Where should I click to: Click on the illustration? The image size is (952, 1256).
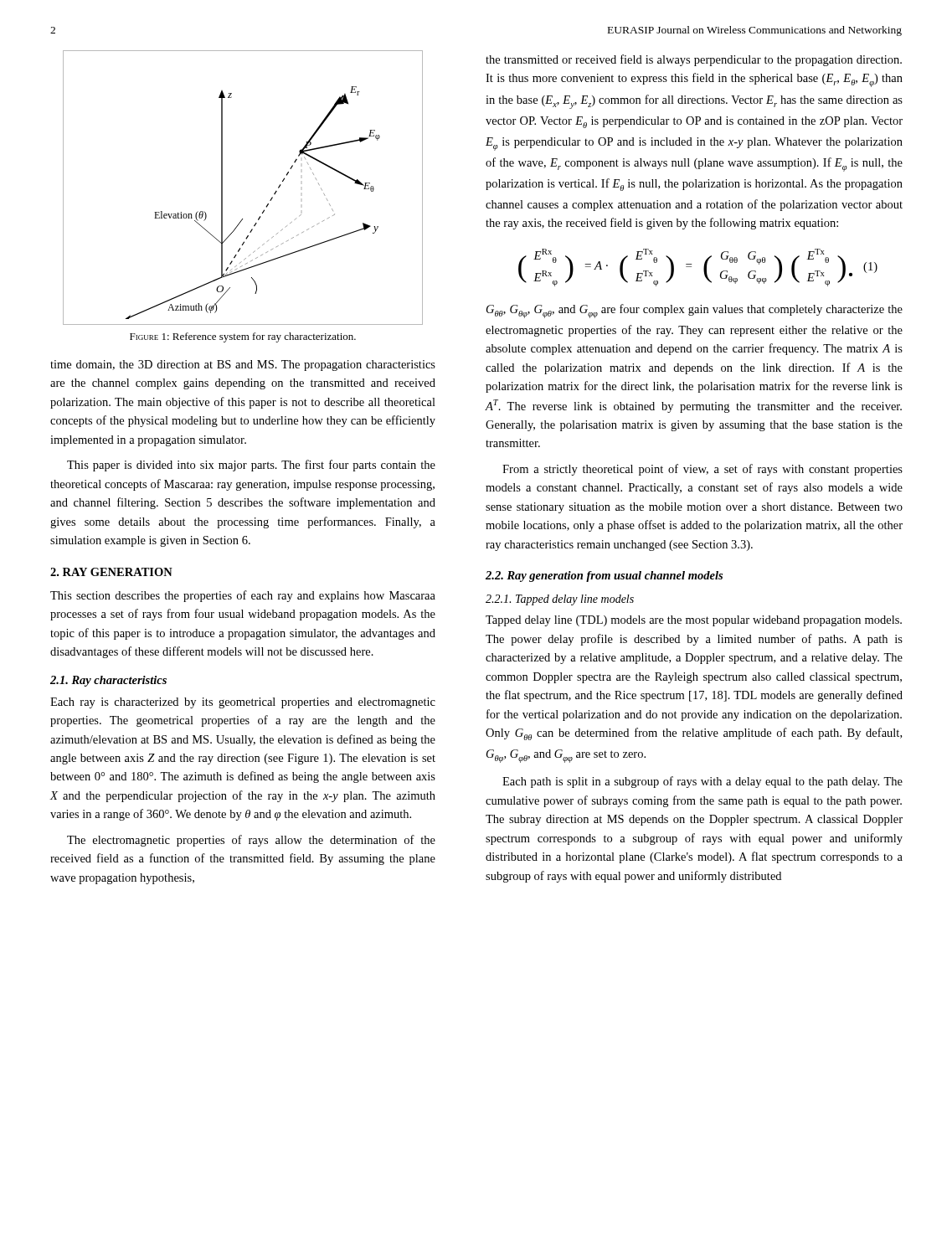pyautogui.click(x=243, y=188)
